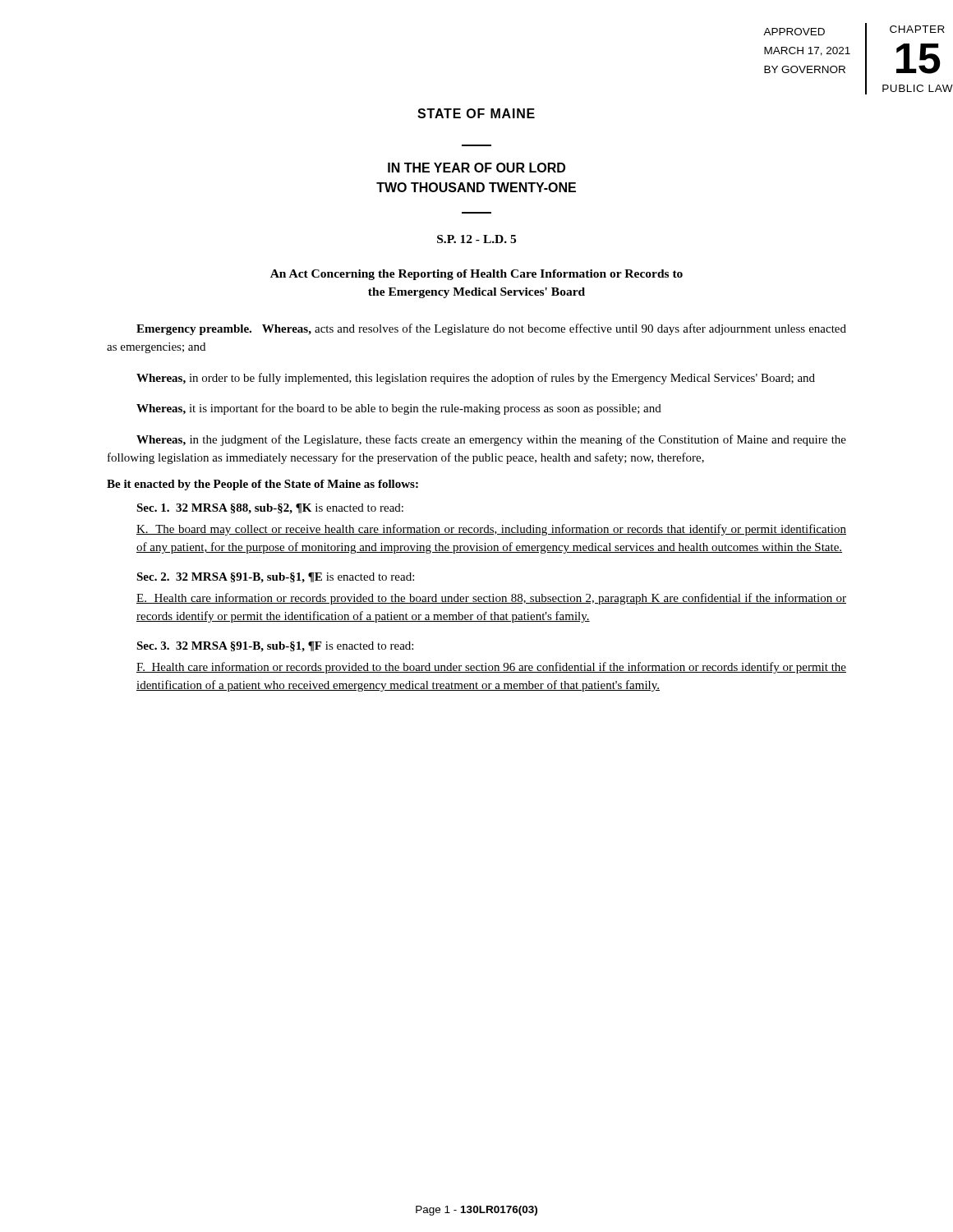
Task: Click on the element starting "Emergency preamble. Whereas,"
Action: 476,338
